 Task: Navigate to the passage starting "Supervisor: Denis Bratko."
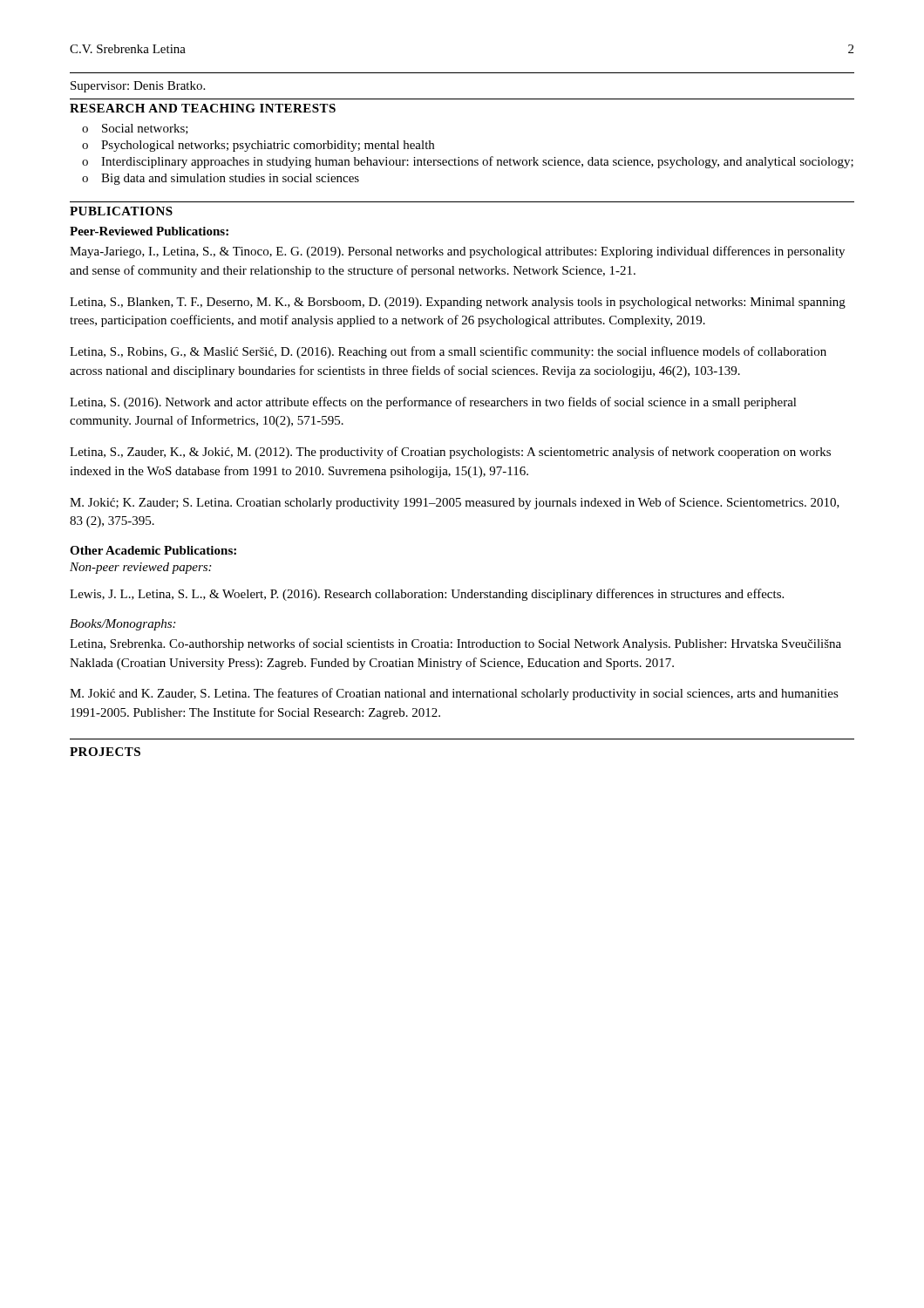tap(138, 85)
